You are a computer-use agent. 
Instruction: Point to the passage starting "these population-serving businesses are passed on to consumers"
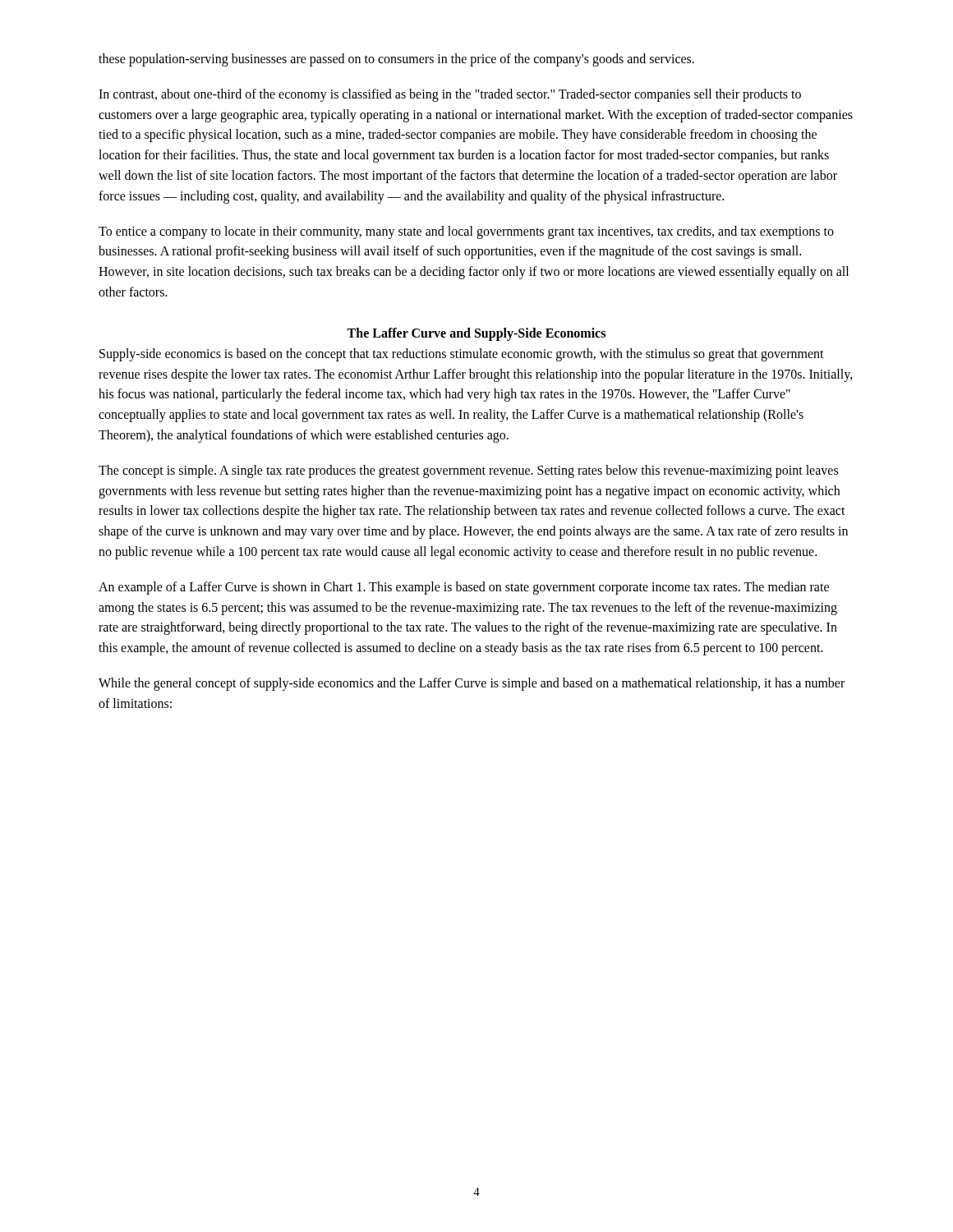pyautogui.click(x=397, y=59)
